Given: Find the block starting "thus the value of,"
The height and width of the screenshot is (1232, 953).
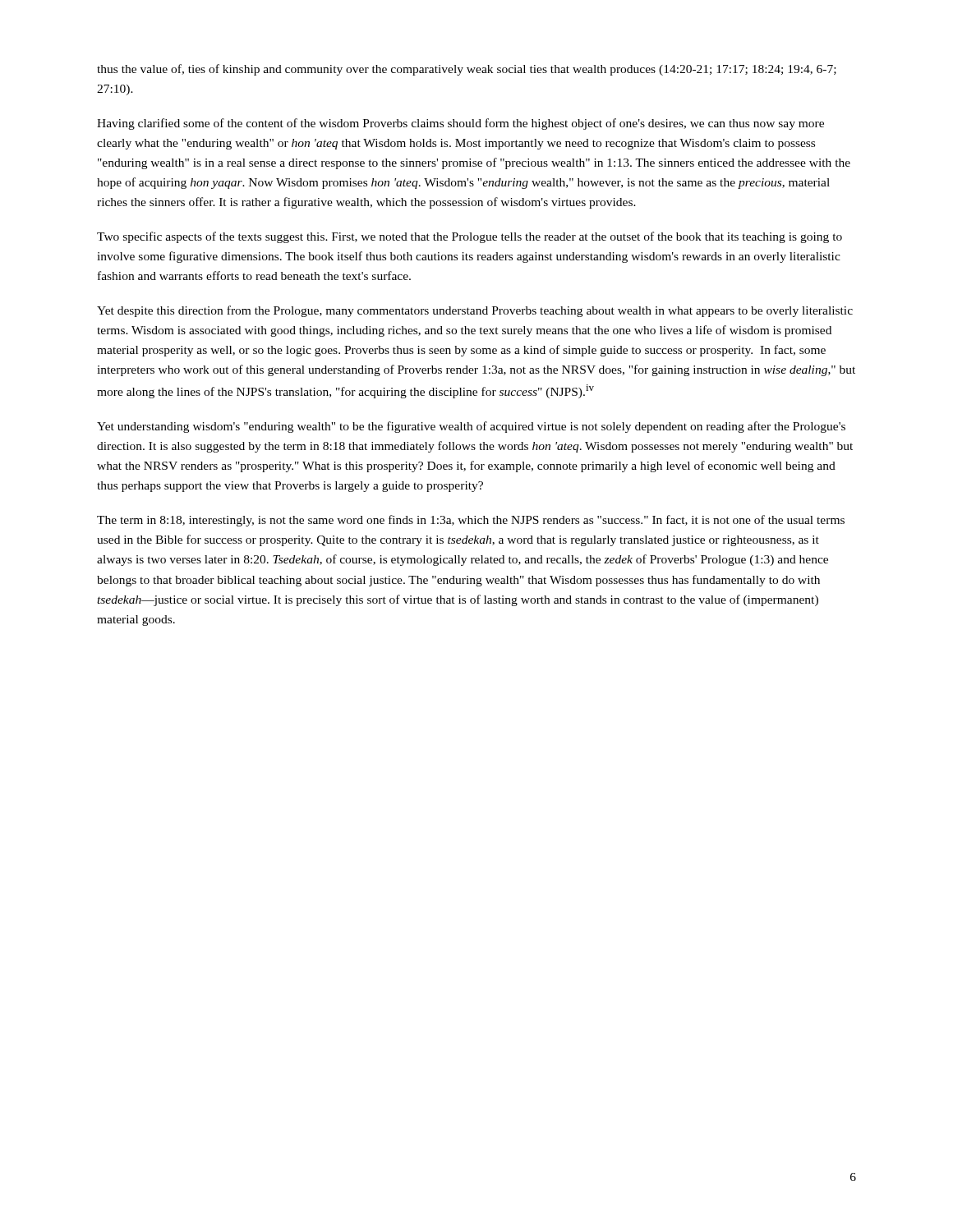Looking at the screenshot, I should tap(467, 78).
